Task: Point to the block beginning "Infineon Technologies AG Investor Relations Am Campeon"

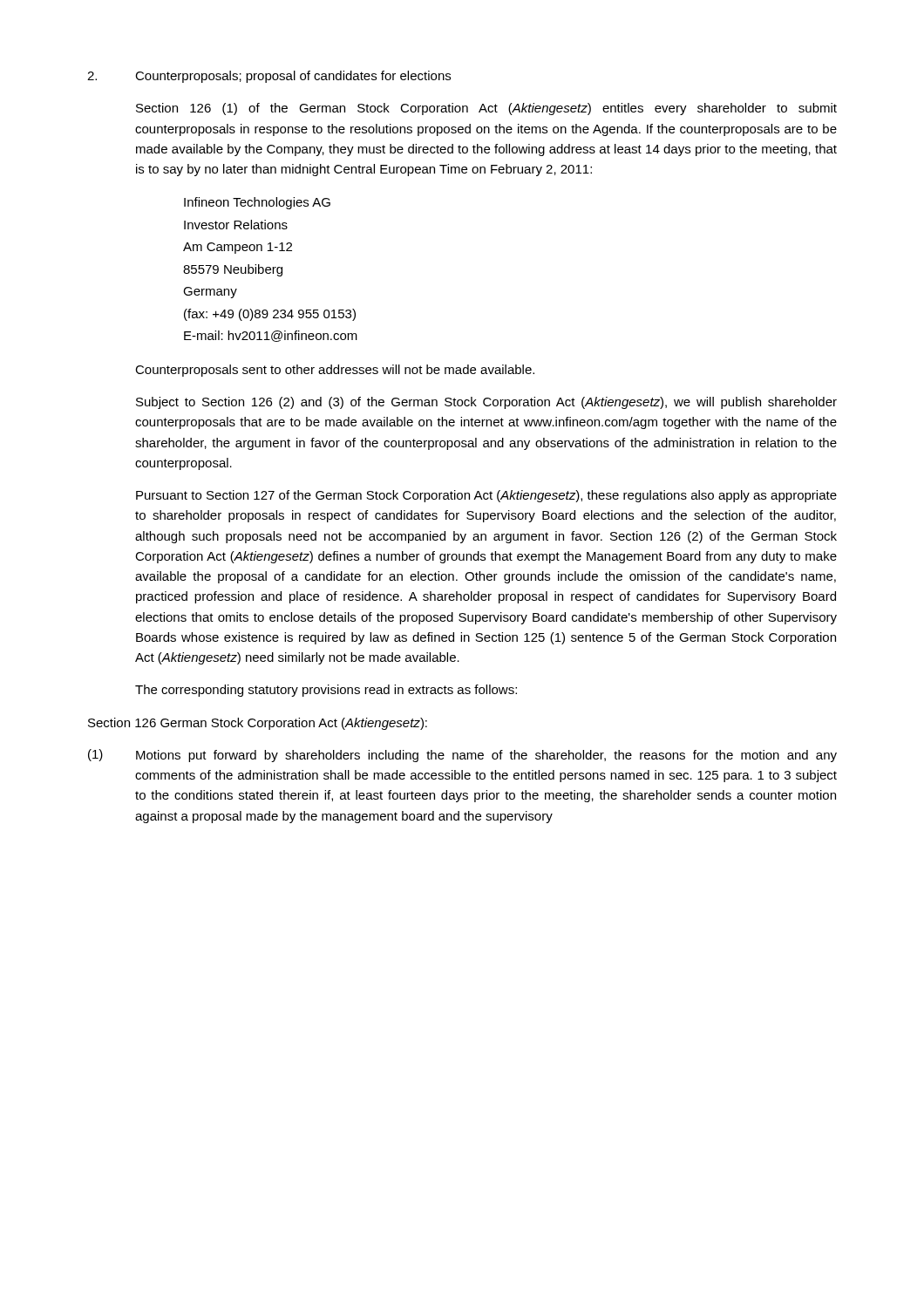Action: (x=270, y=269)
